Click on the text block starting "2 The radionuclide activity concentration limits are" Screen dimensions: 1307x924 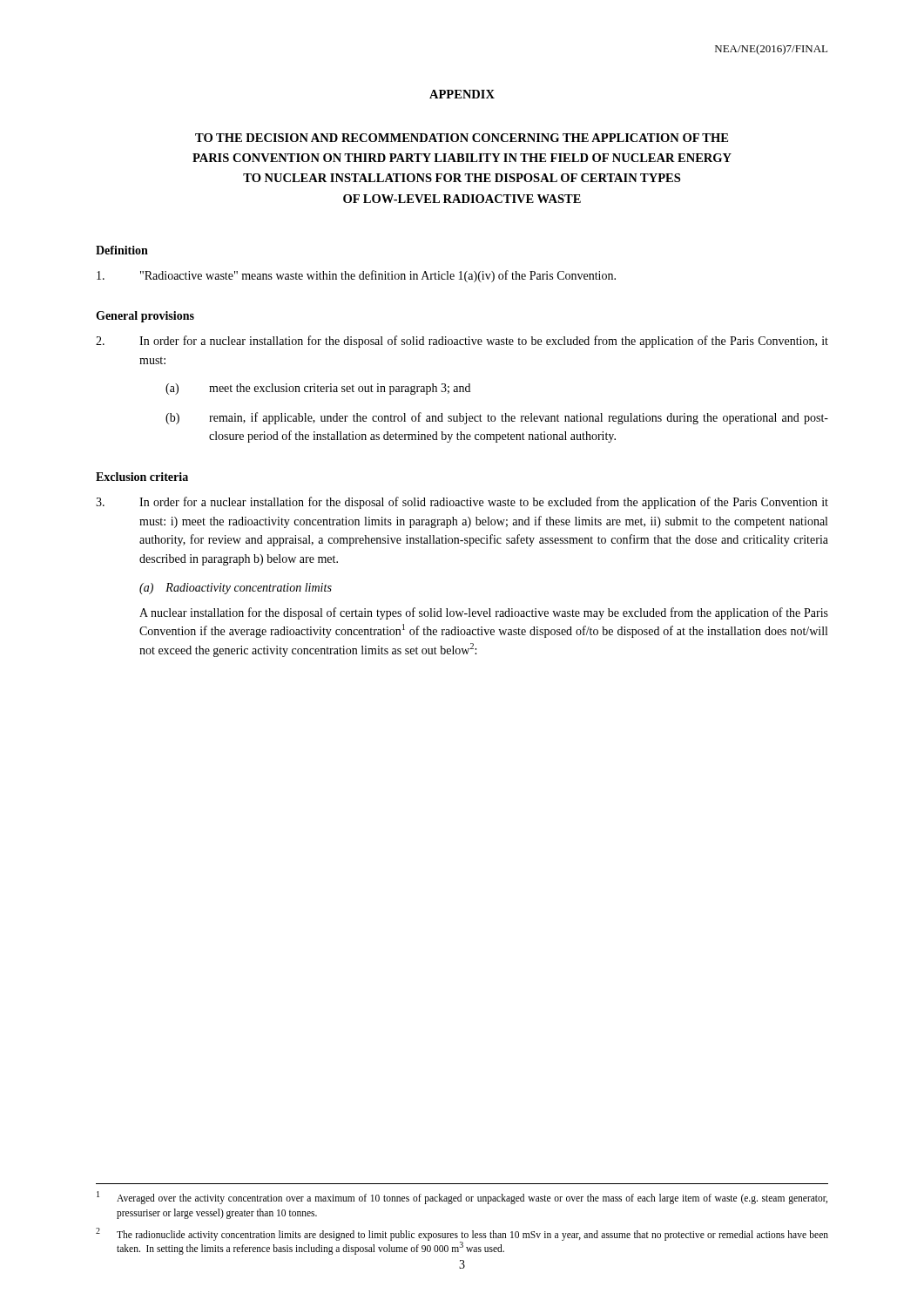[x=462, y=1242]
